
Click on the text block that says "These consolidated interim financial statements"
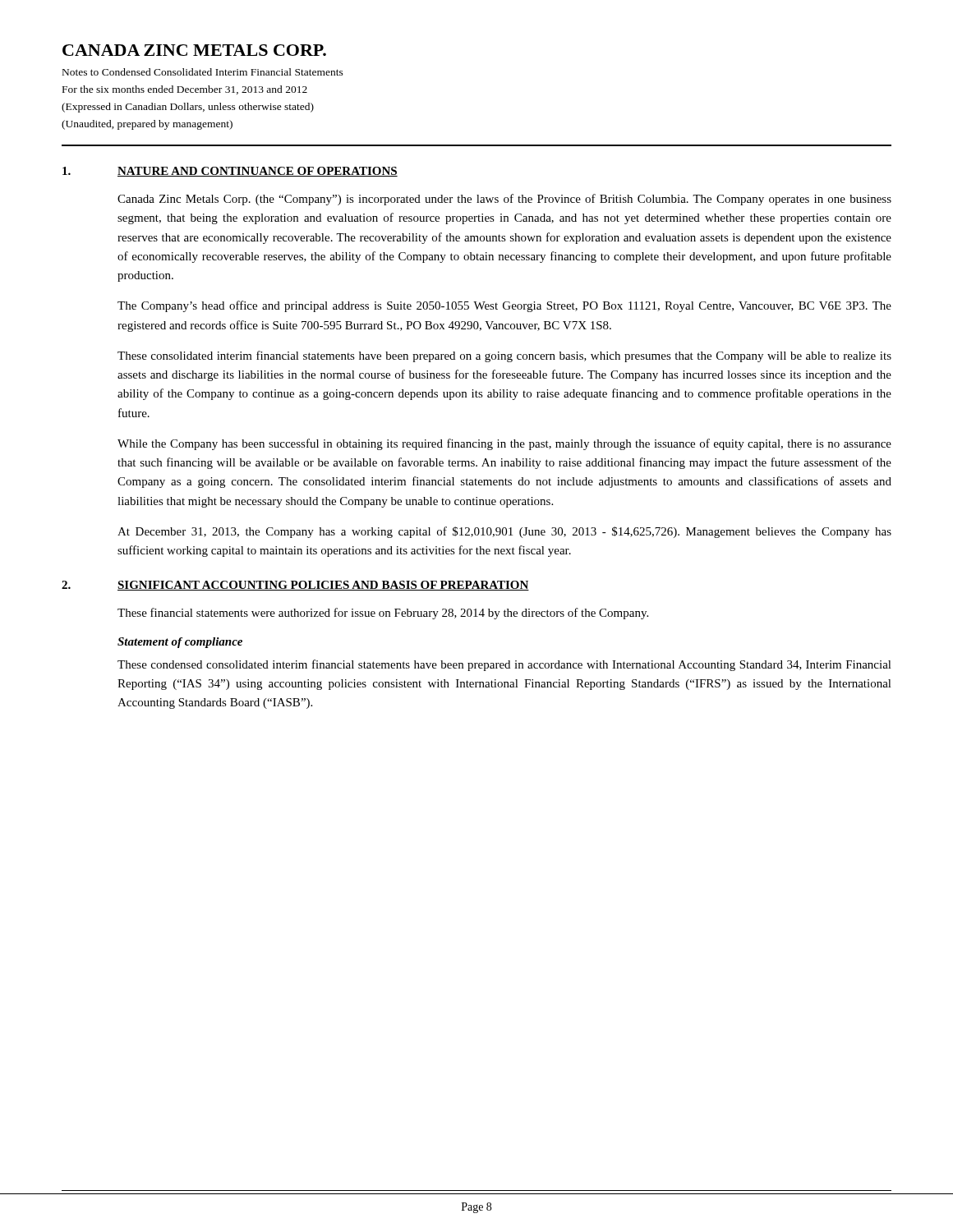click(504, 384)
